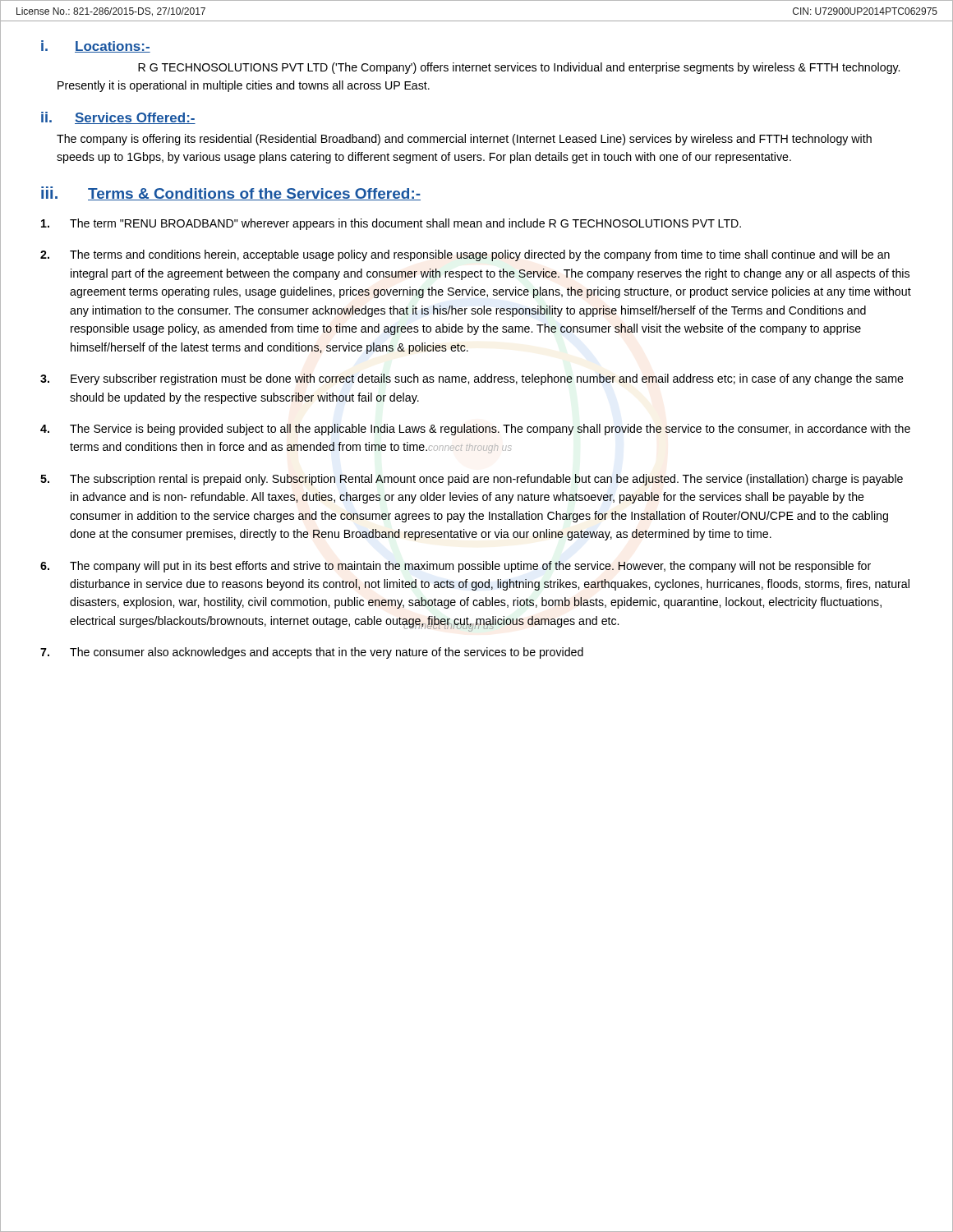Point to the region starting "R G TECHNOSOLUTIONS PVT LTD"
This screenshot has width=953, height=1232.
479,76
